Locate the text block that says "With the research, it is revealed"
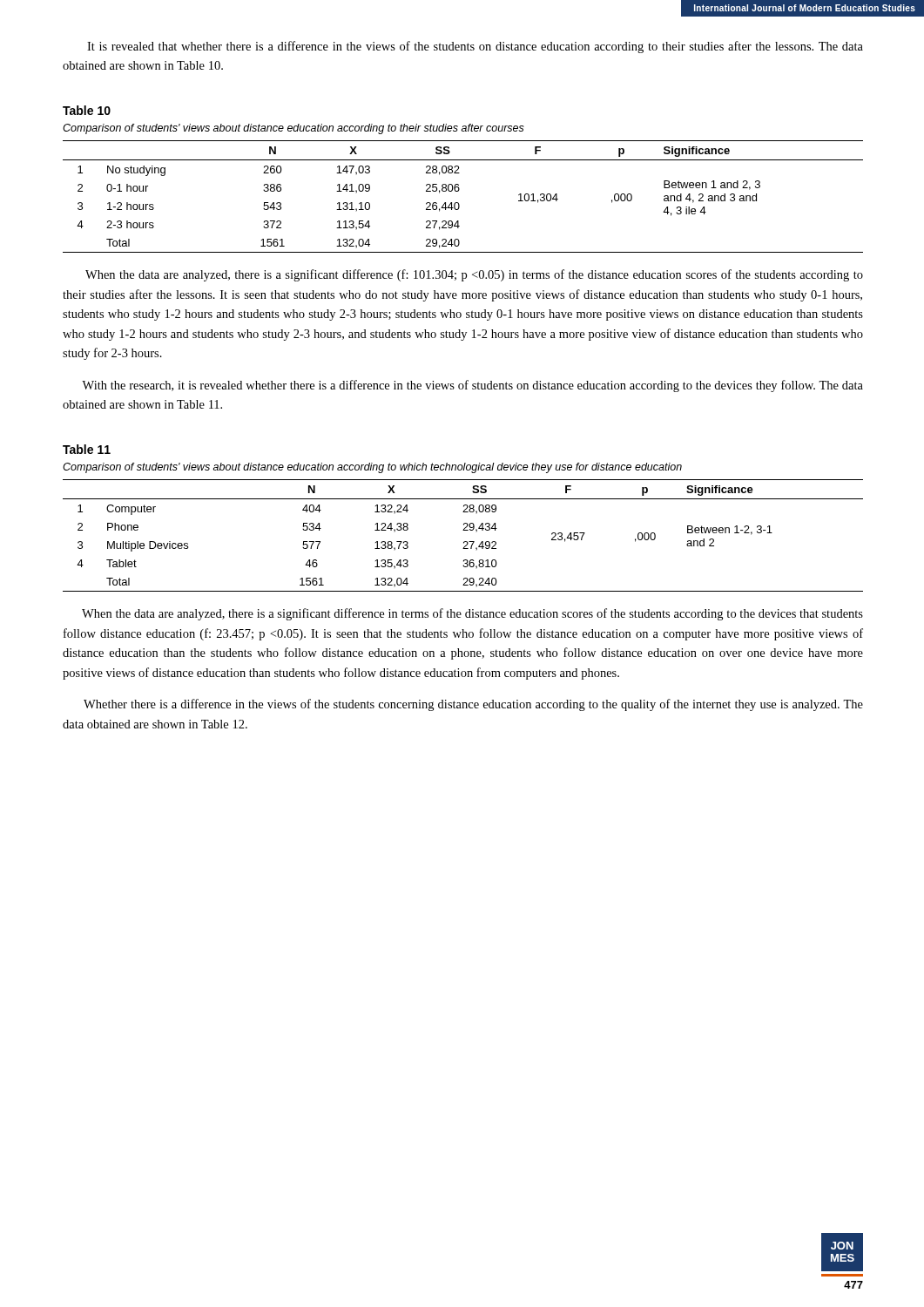The image size is (924, 1307). click(463, 395)
